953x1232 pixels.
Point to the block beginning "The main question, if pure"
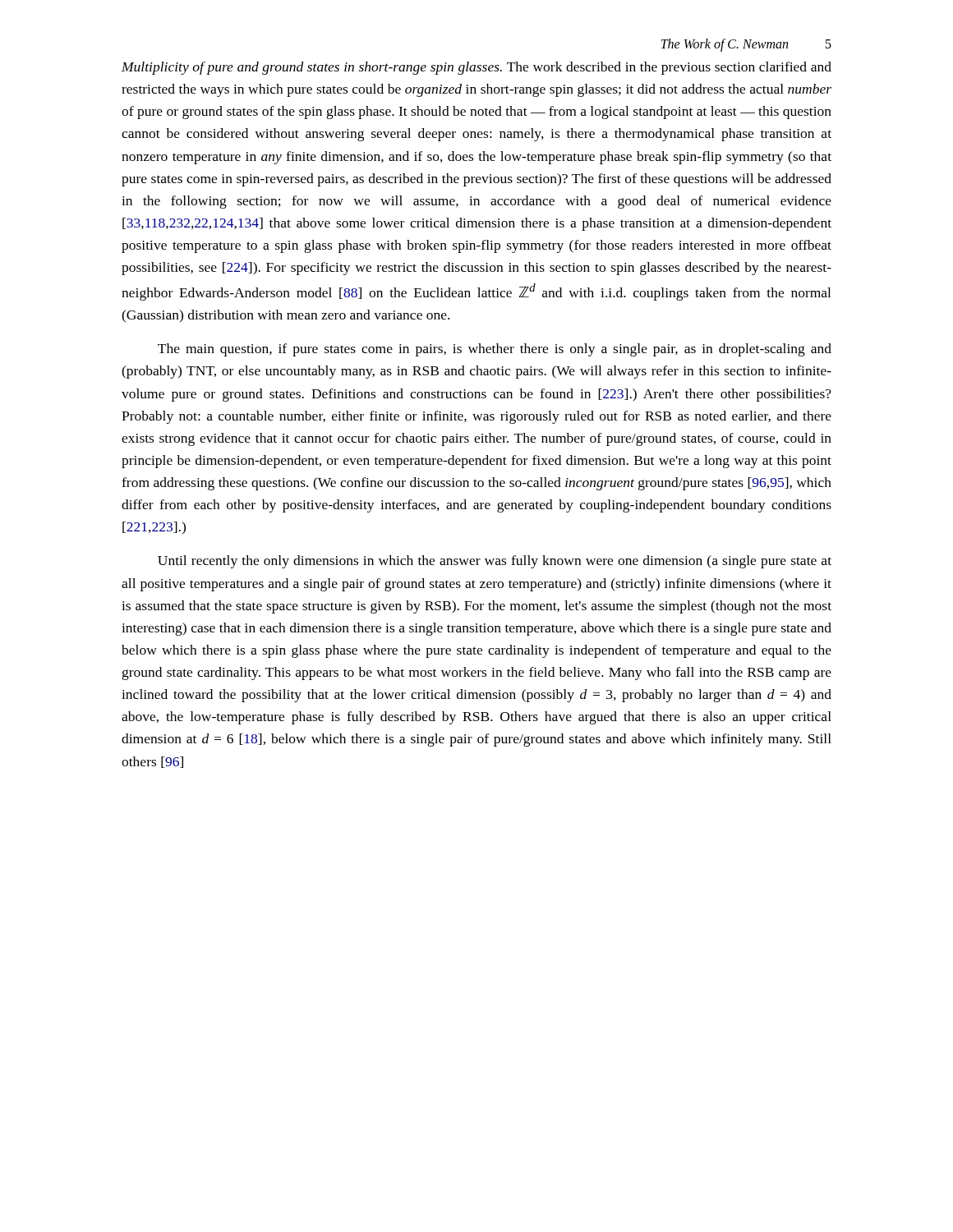click(476, 438)
